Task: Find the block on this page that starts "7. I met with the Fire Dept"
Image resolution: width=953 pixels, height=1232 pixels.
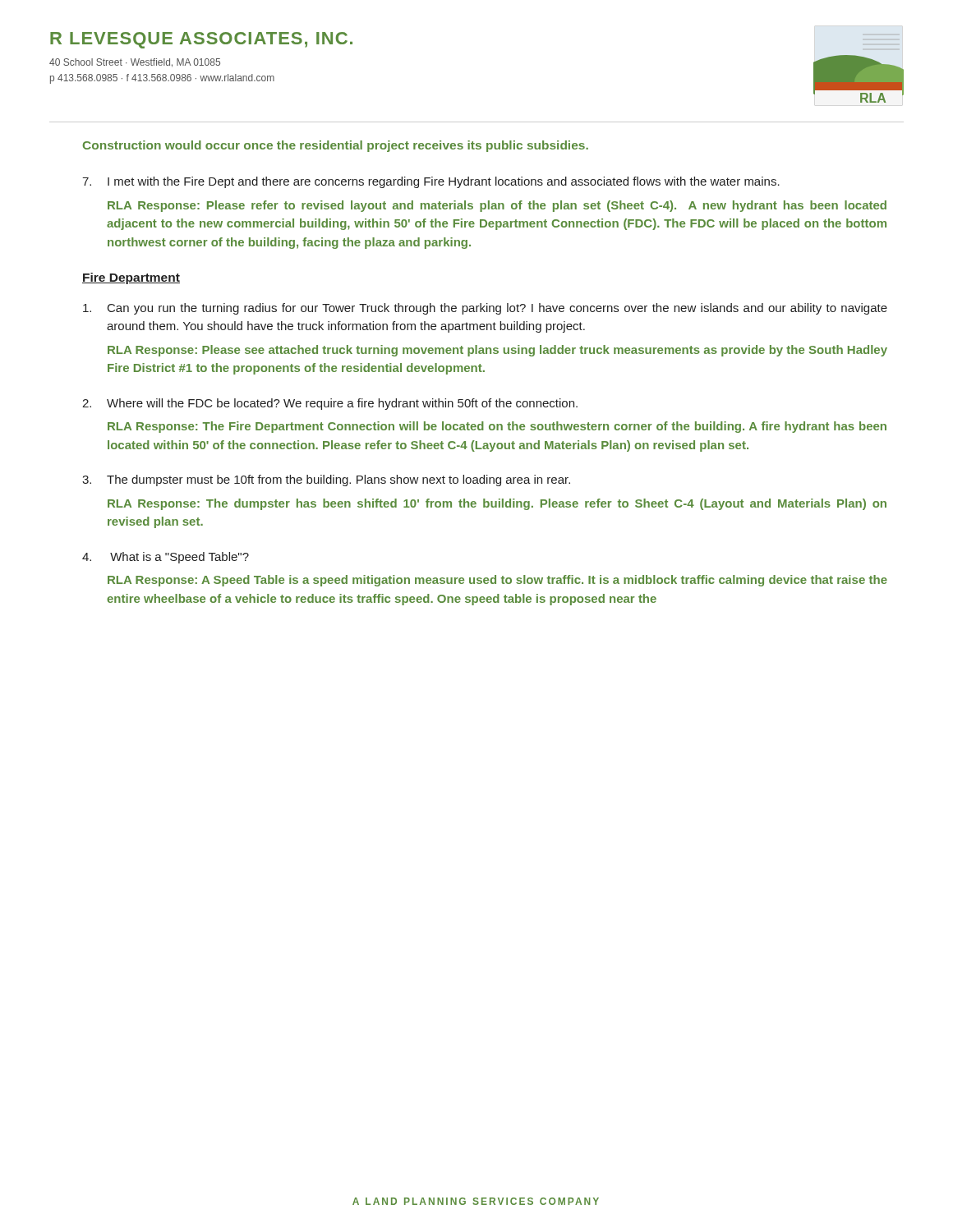Action: [x=485, y=212]
